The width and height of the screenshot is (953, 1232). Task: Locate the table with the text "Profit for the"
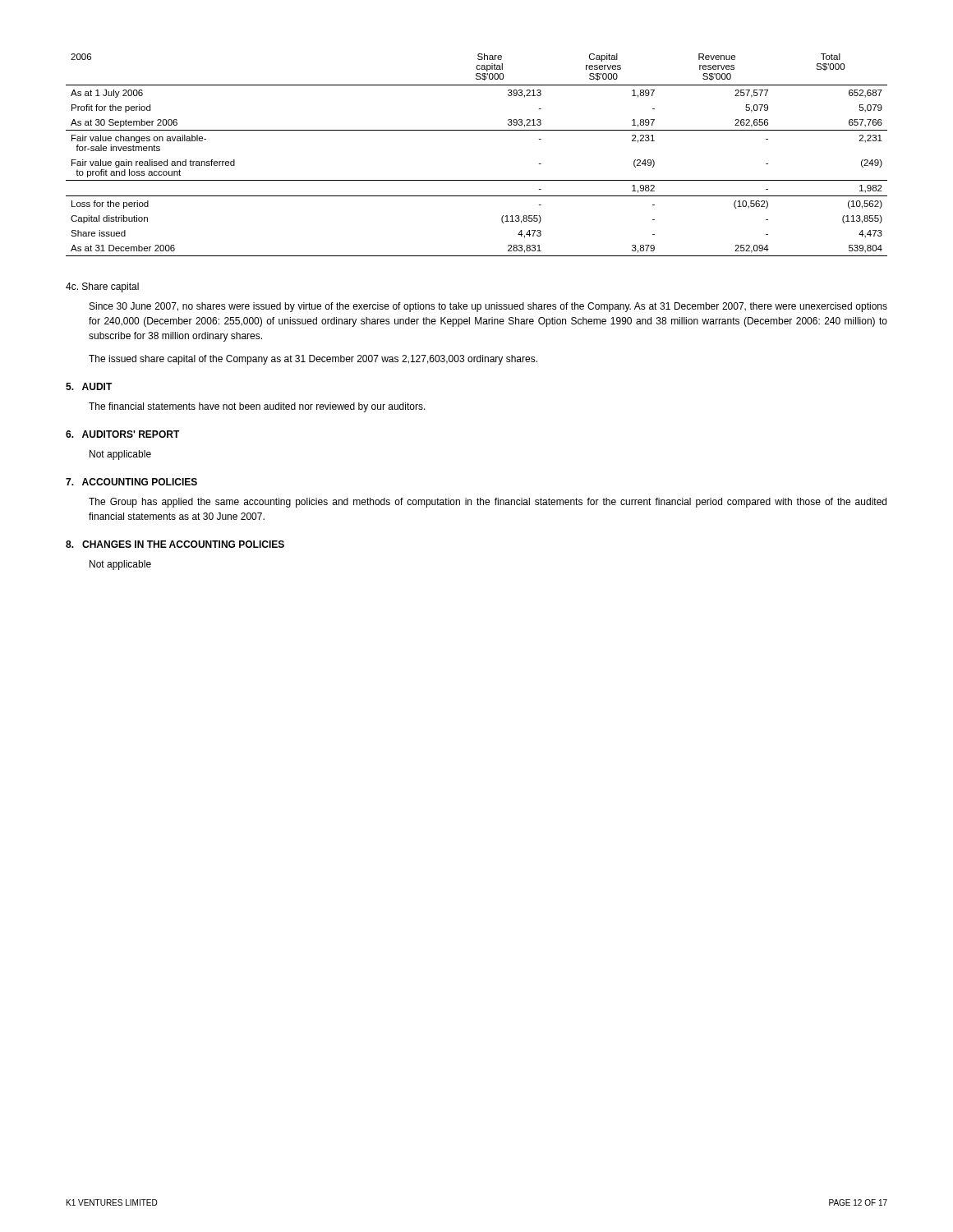coord(476,153)
